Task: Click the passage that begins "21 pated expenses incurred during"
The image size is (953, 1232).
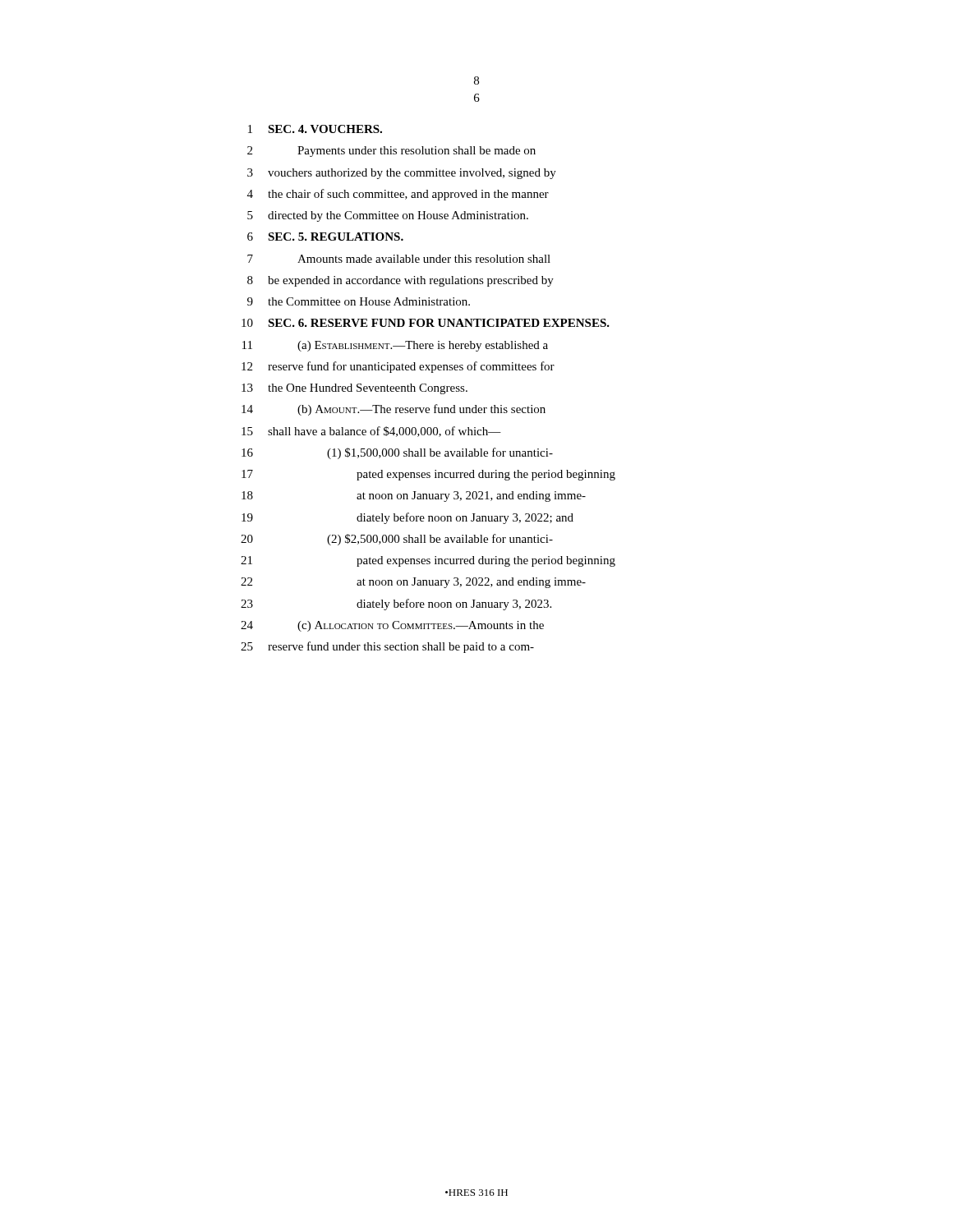Action: tap(476, 561)
